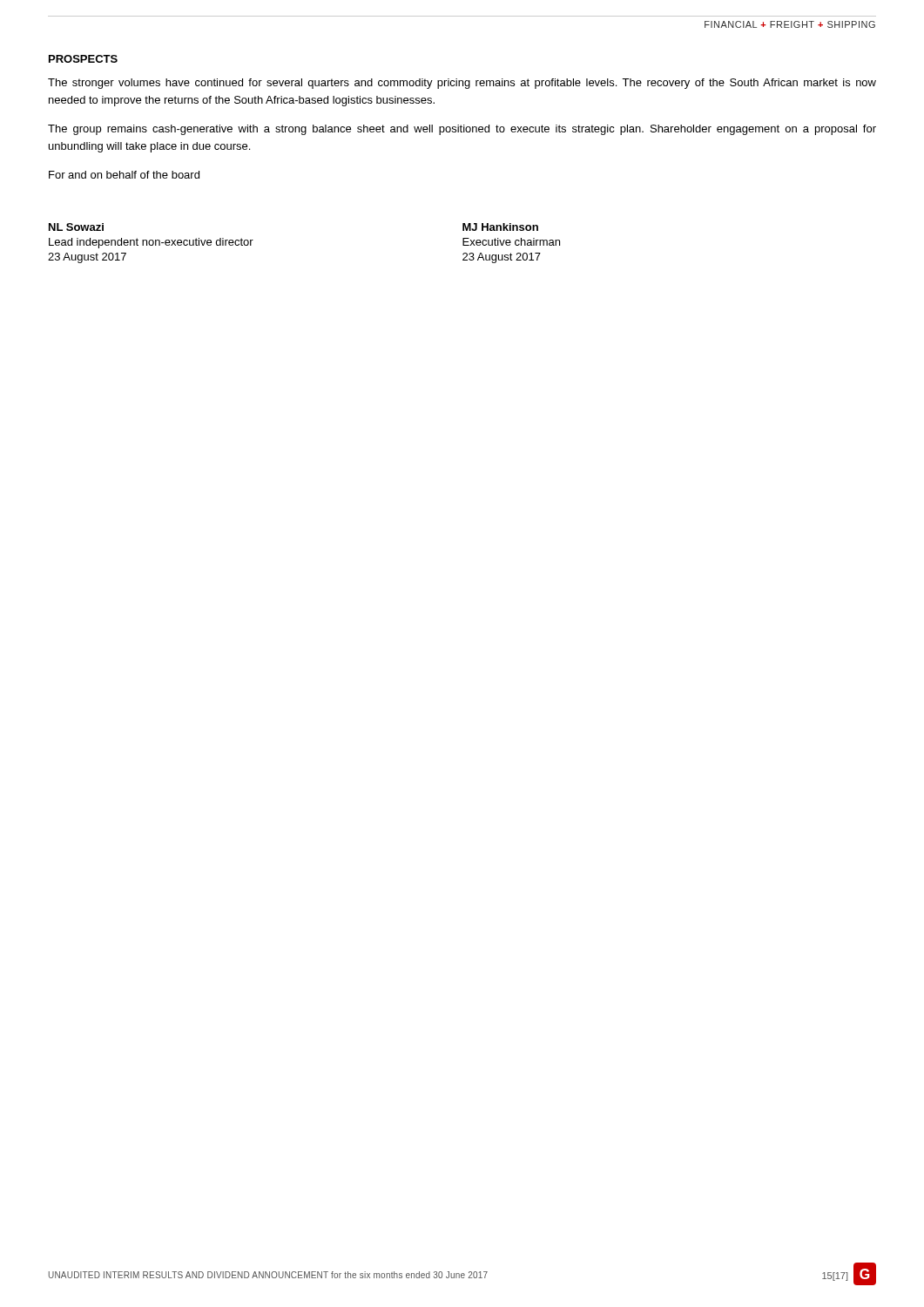Click on the region starting "MJ Hankinson Executive"
The width and height of the screenshot is (924, 1307).
click(x=500, y=227)
